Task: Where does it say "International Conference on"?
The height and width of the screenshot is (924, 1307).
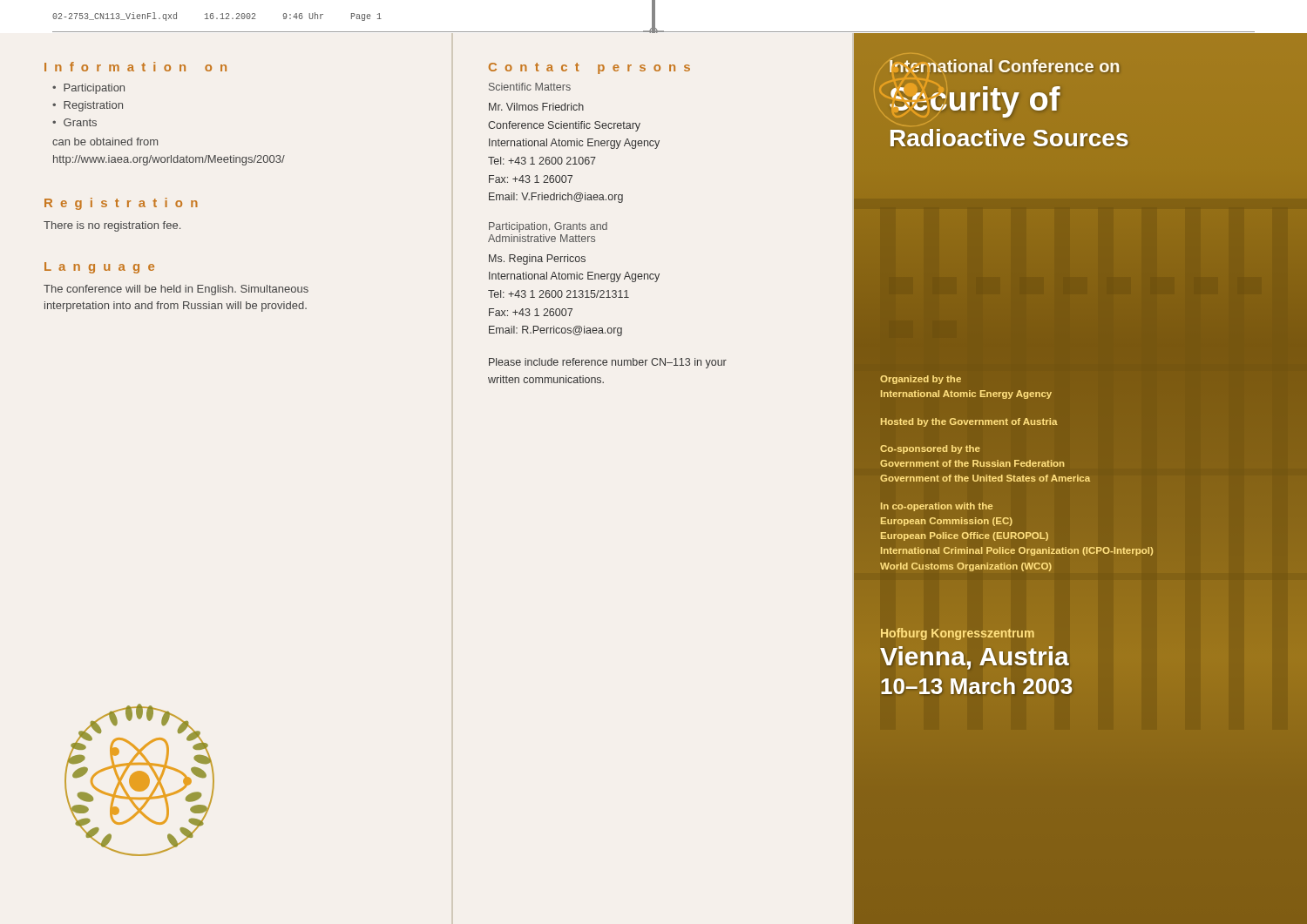Action: coord(1004,66)
